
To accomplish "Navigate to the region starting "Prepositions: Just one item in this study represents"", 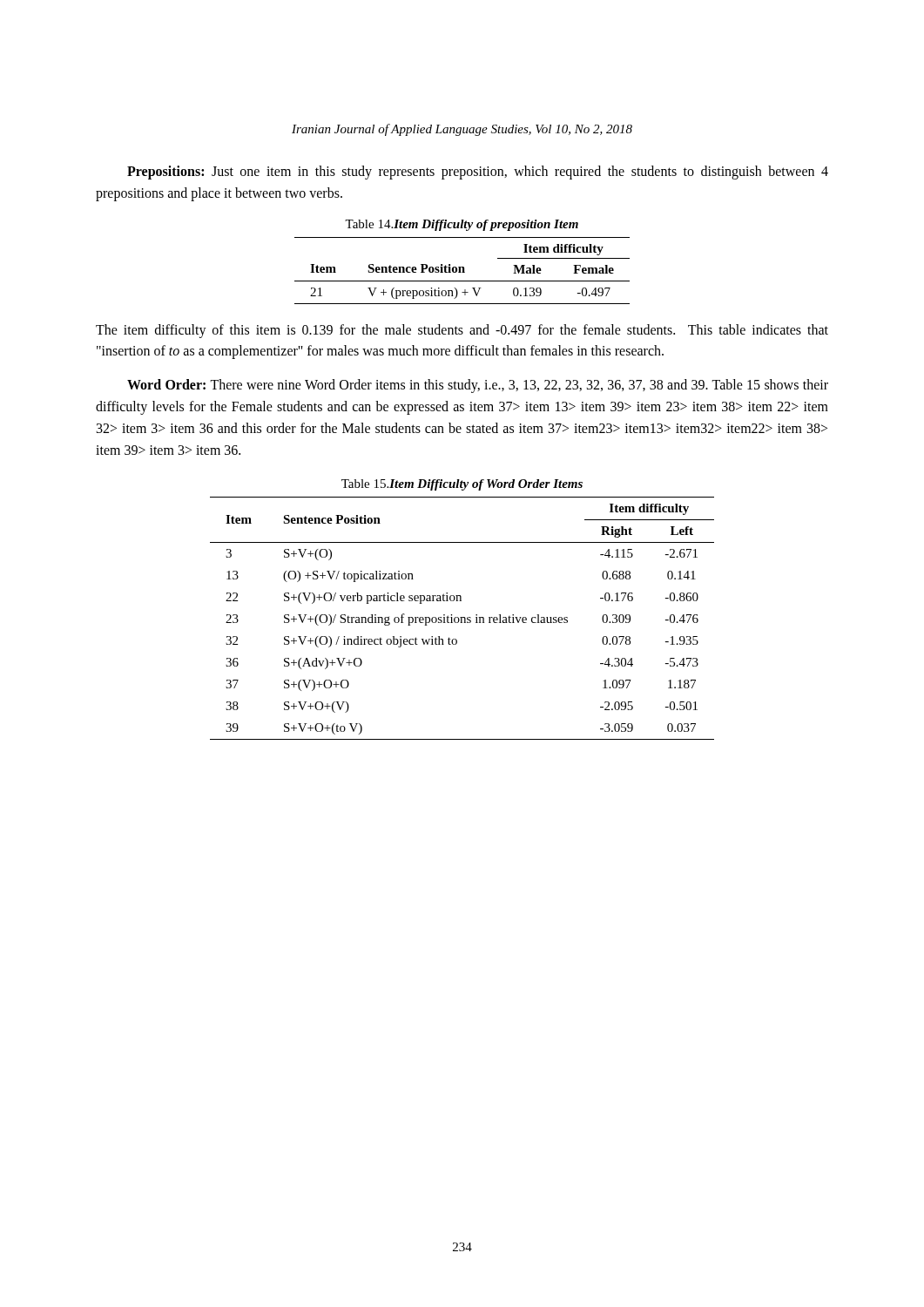I will tap(462, 182).
